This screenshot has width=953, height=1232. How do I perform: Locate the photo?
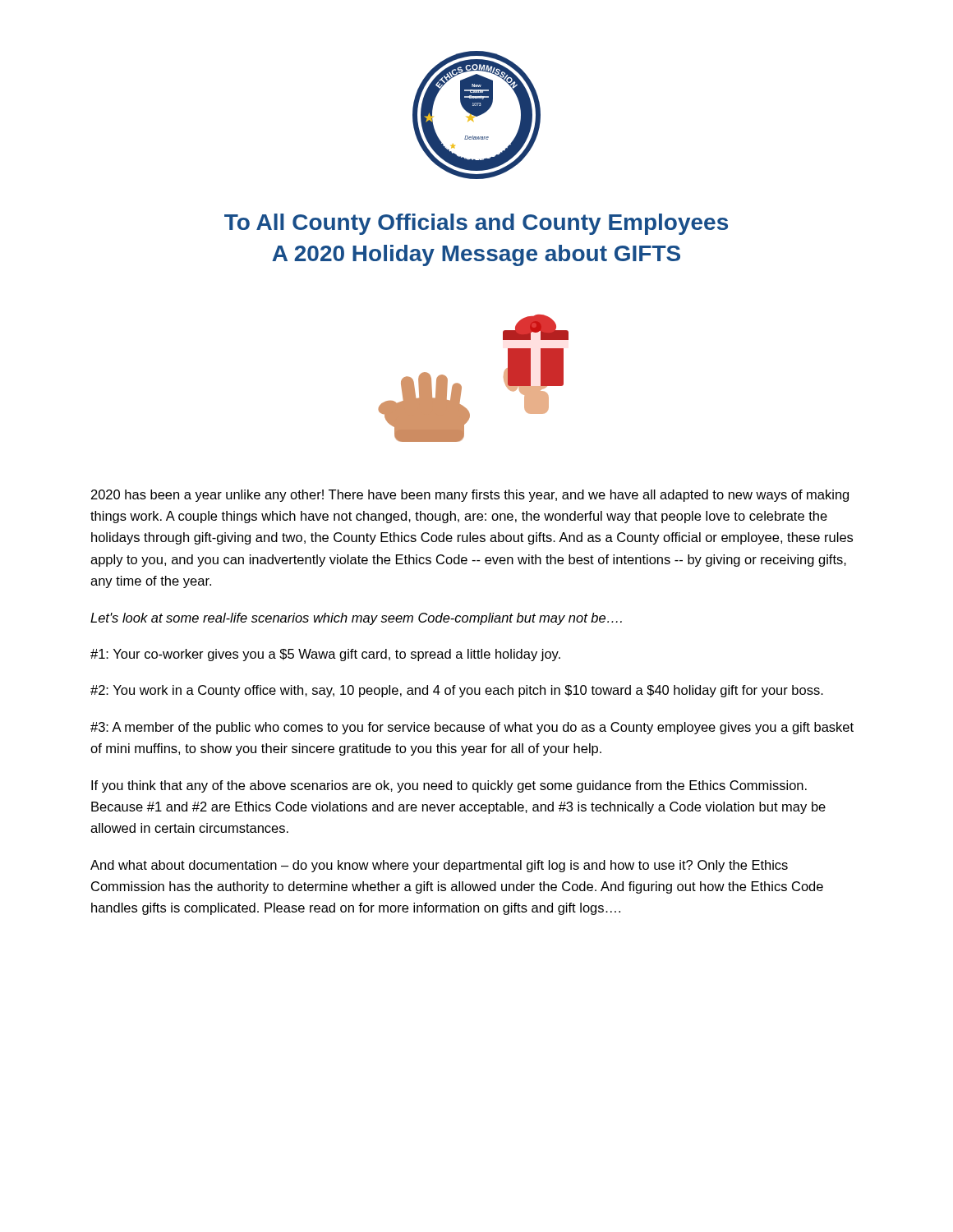click(476, 375)
